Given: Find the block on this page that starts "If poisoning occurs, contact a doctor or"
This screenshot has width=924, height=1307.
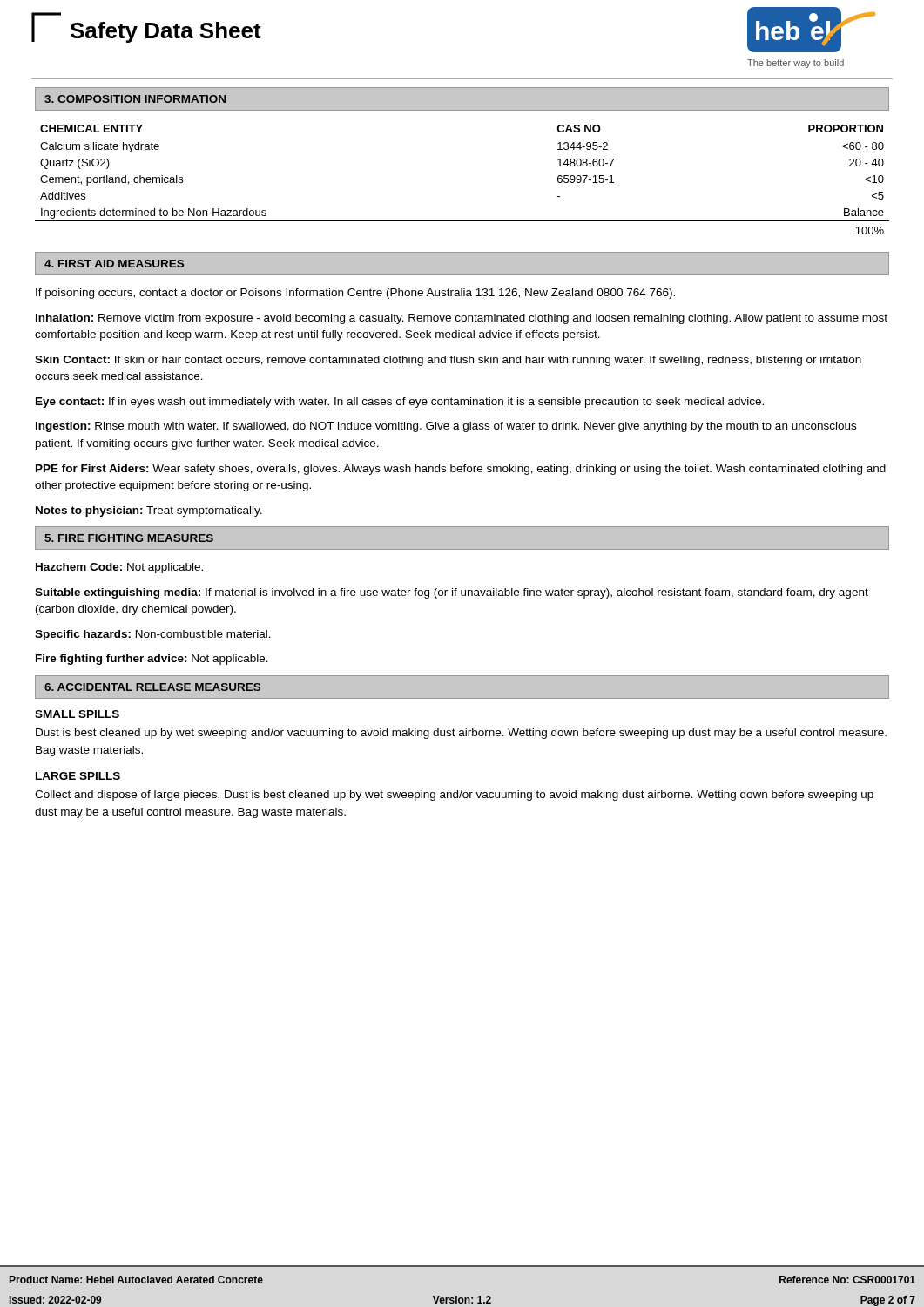Looking at the screenshot, I should 355,292.
